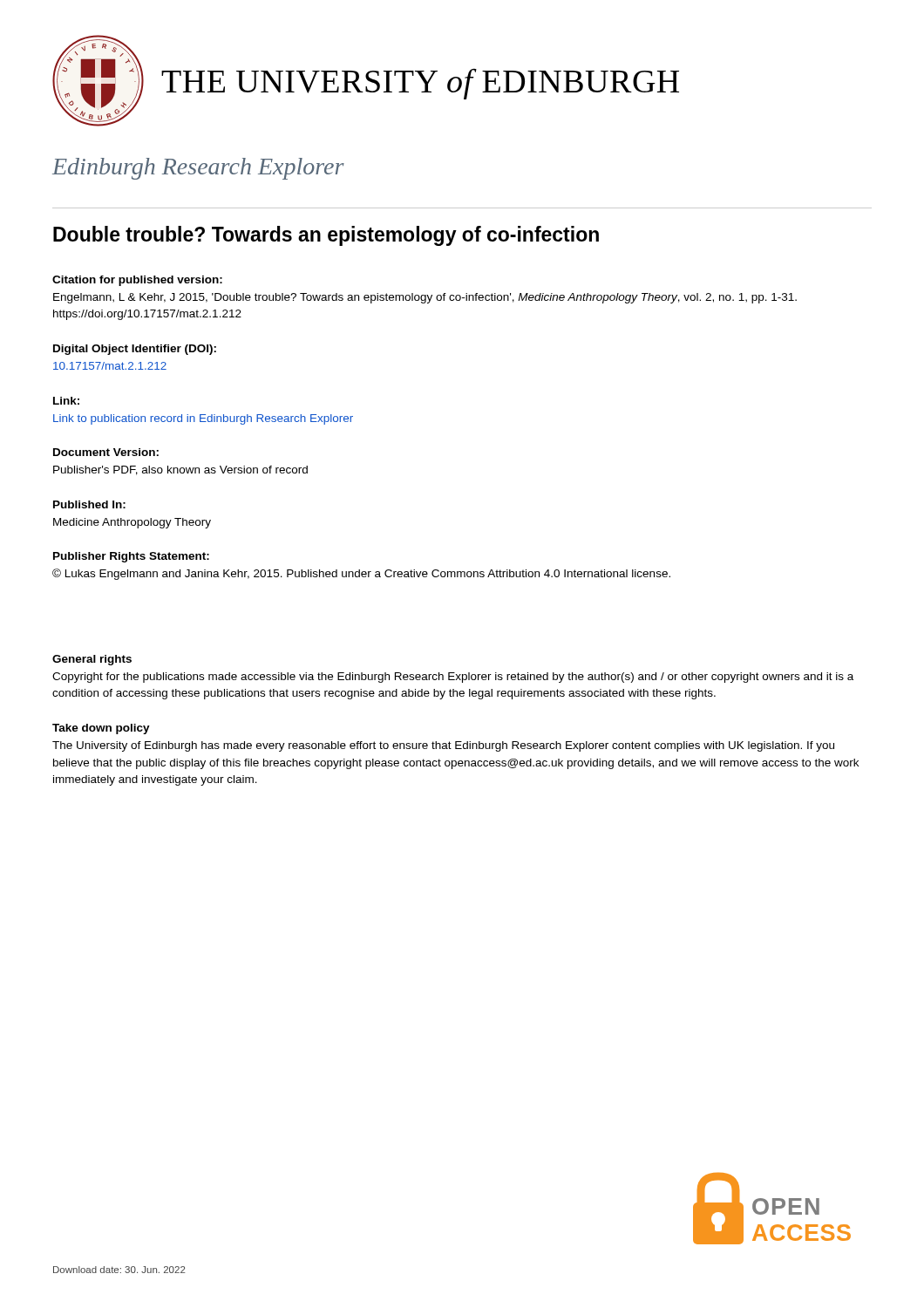Click on the text that reads "Digital Object Identifier (DOI): 10.17157/mat.2.1.212"

click(x=135, y=350)
